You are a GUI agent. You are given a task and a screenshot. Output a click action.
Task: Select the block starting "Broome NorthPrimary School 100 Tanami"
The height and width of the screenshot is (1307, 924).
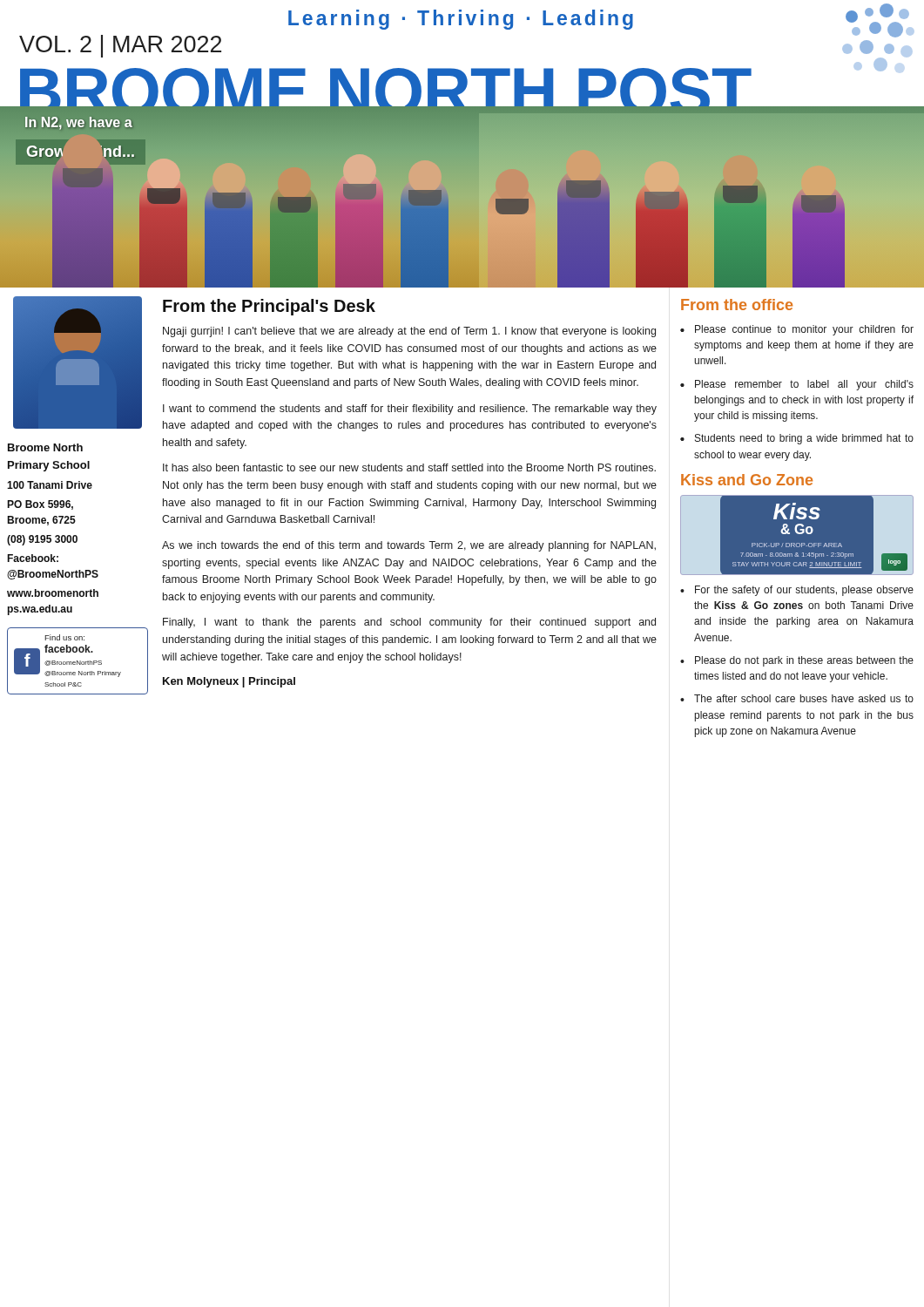point(77,528)
